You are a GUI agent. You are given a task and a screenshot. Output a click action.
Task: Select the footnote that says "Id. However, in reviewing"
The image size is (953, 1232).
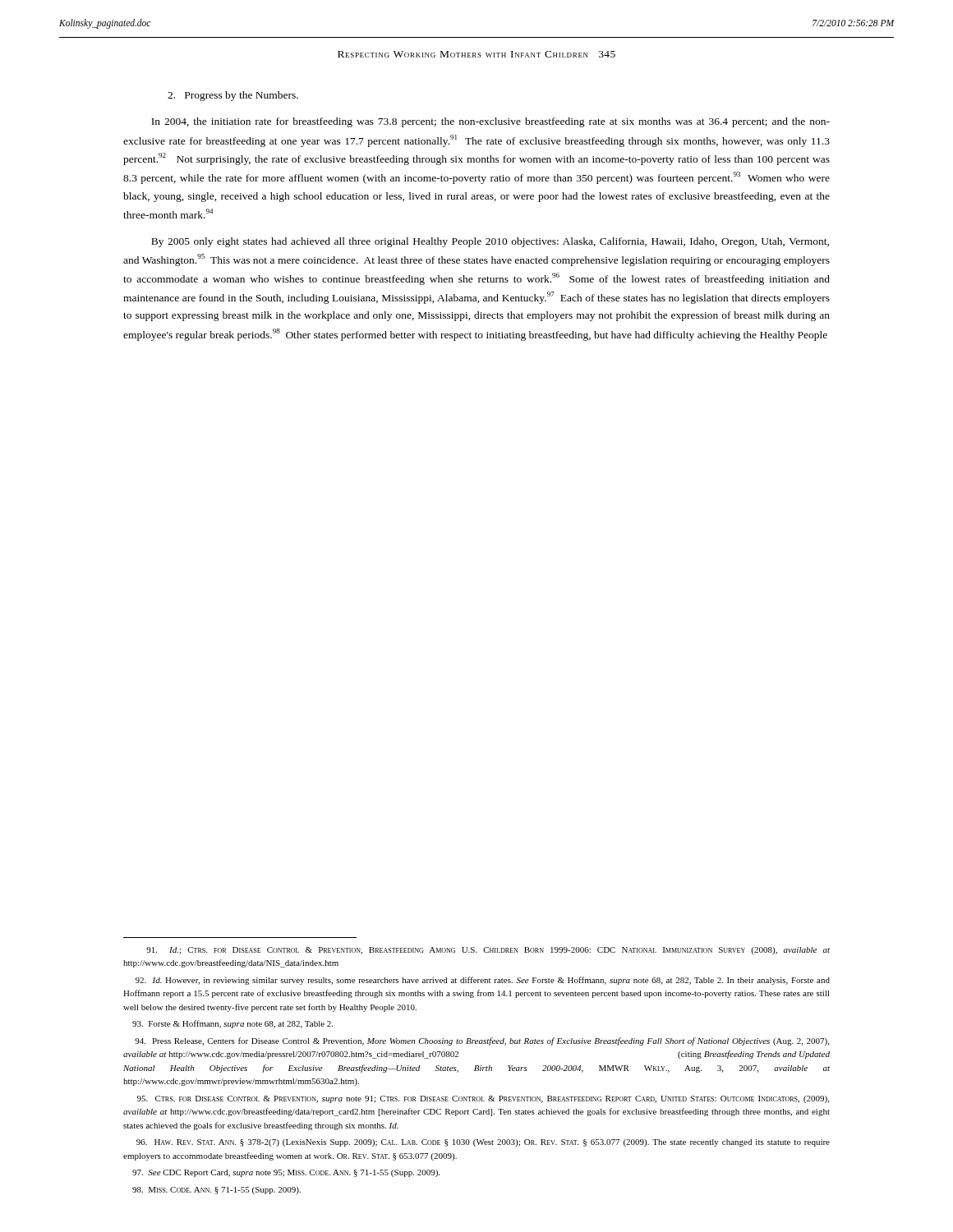(x=476, y=993)
